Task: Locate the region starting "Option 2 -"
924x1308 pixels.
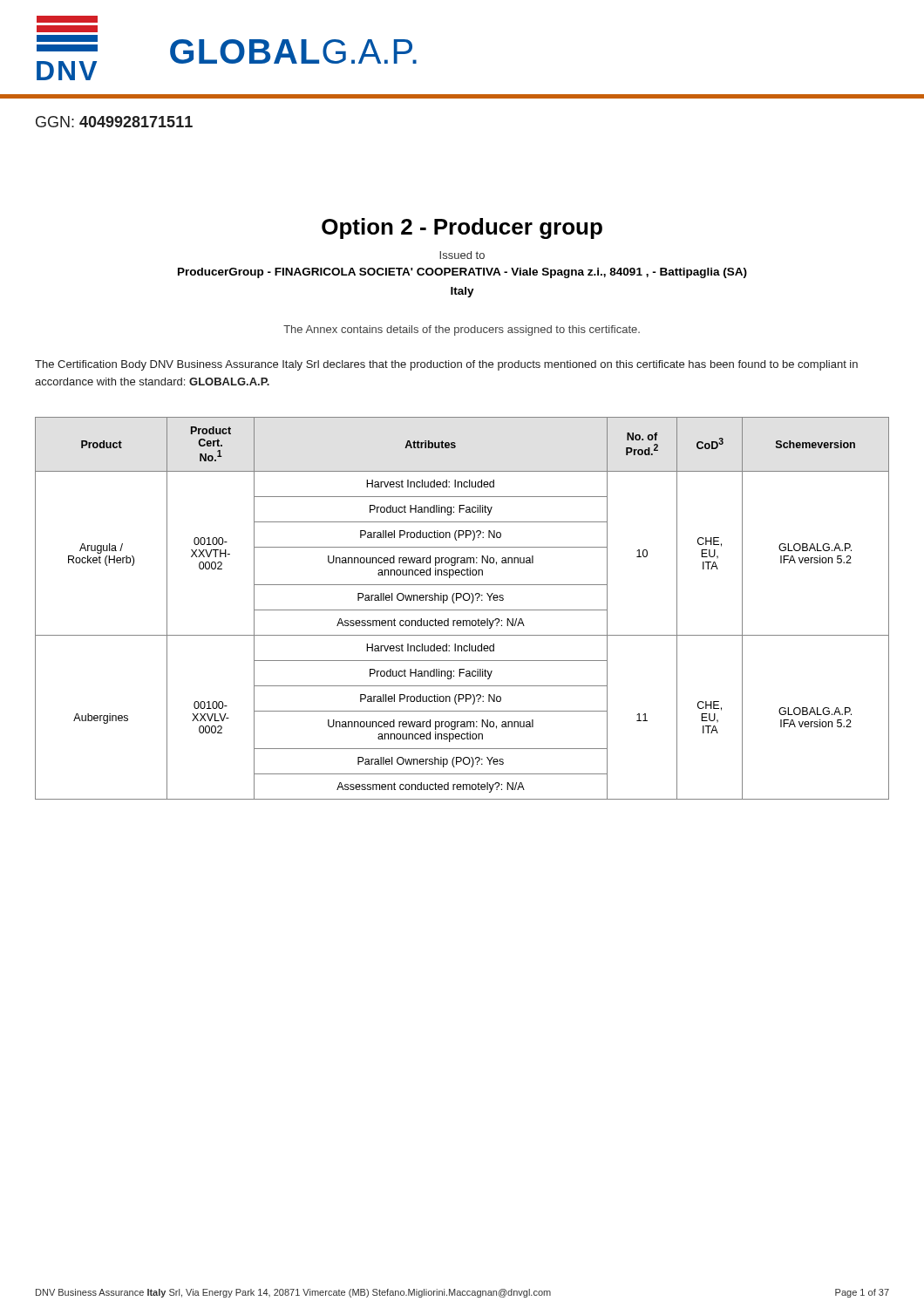Action: point(462,227)
